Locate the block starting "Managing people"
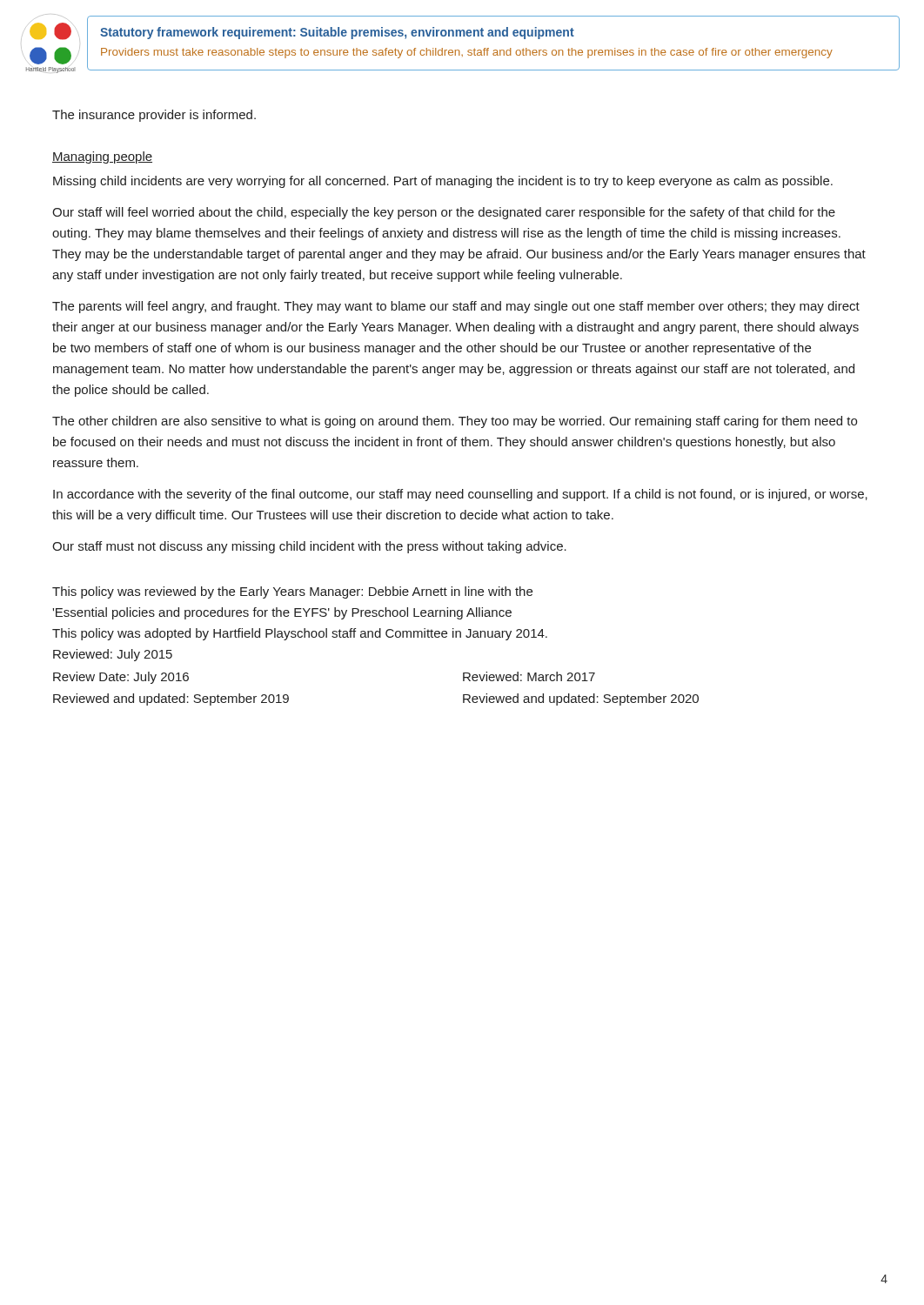Screen dimensions: 1305x924 pos(102,156)
